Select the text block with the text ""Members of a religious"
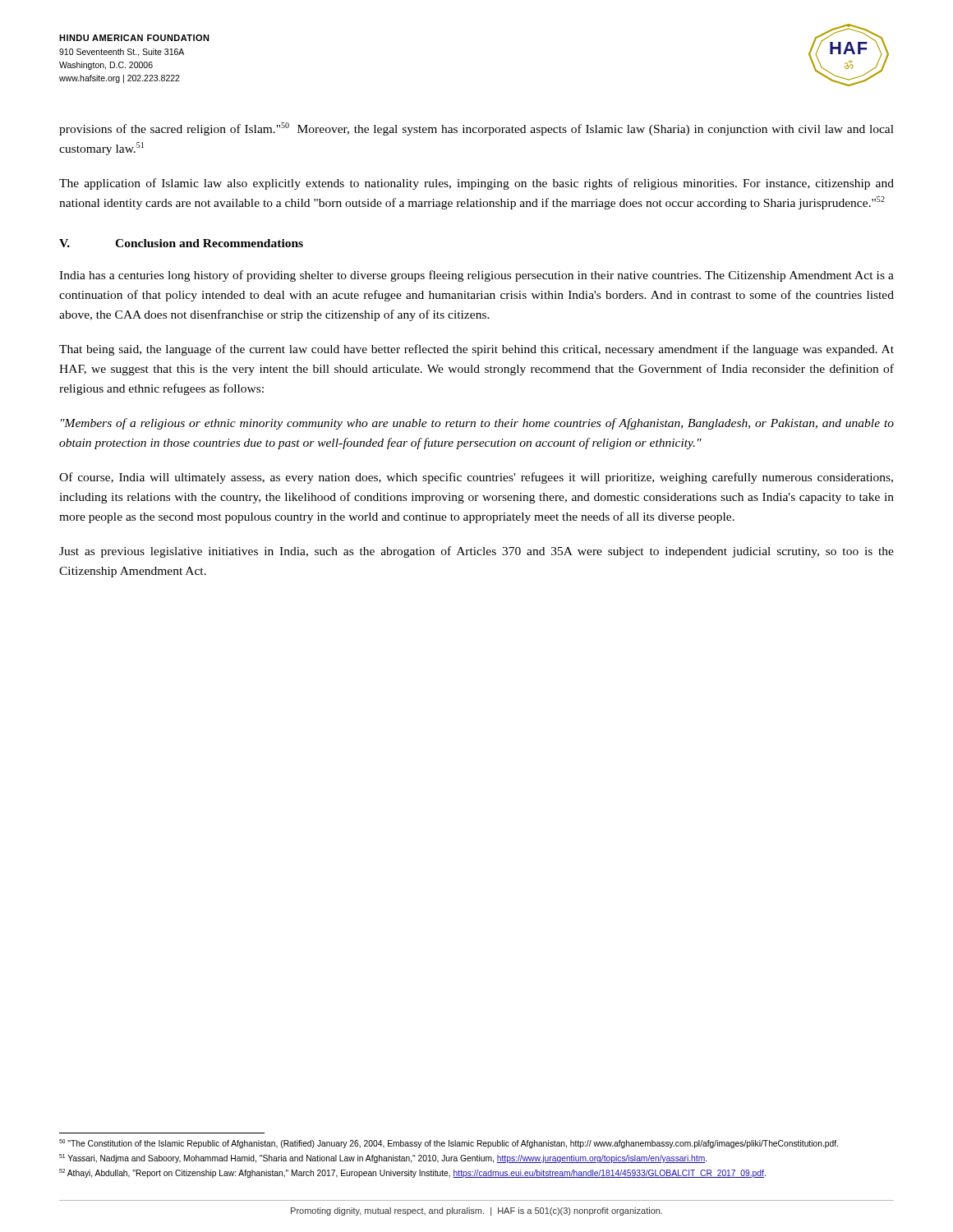This screenshot has height=1232, width=953. (476, 433)
